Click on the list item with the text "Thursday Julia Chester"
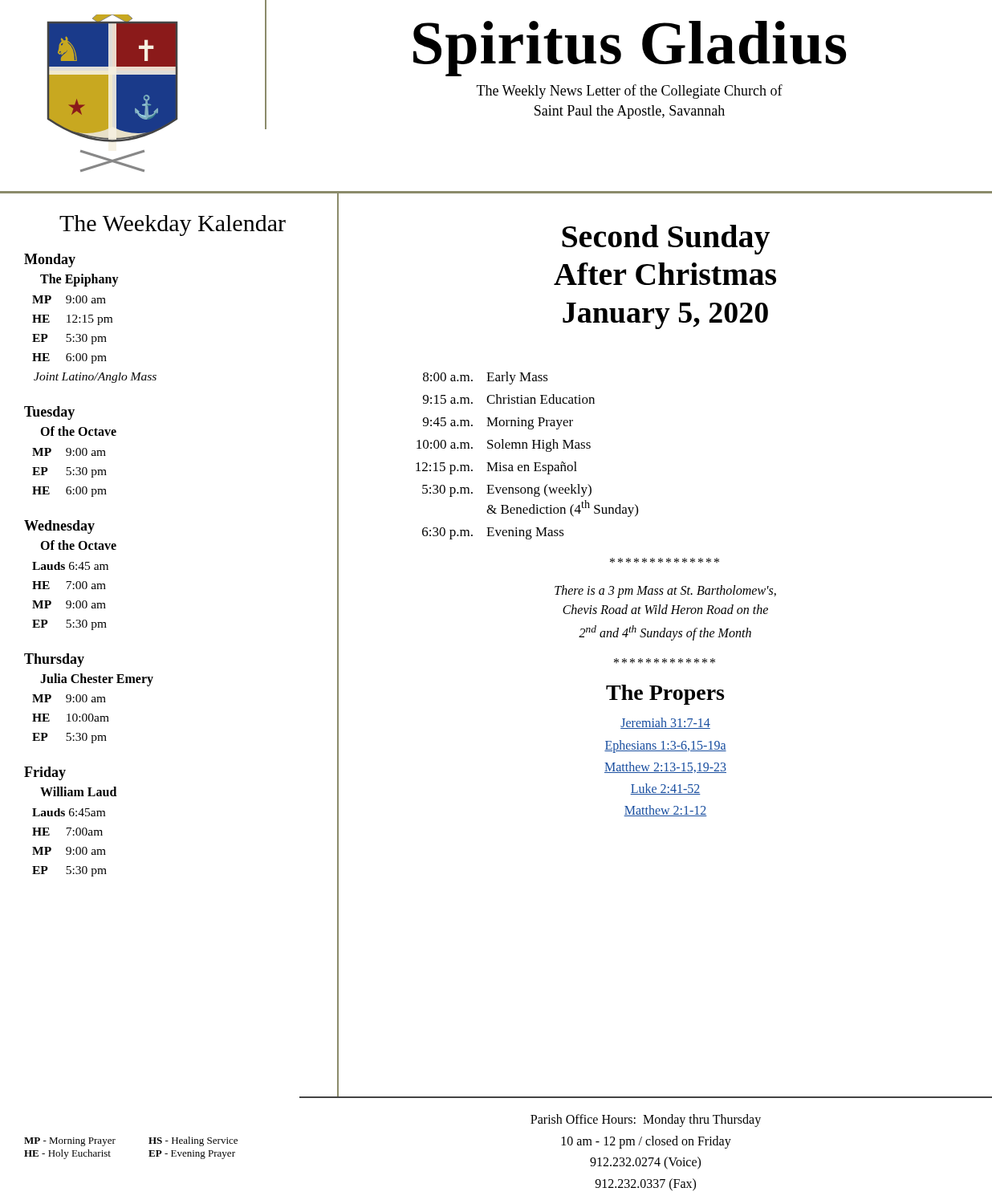Viewport: 992px width, 1204px height. 54,660
